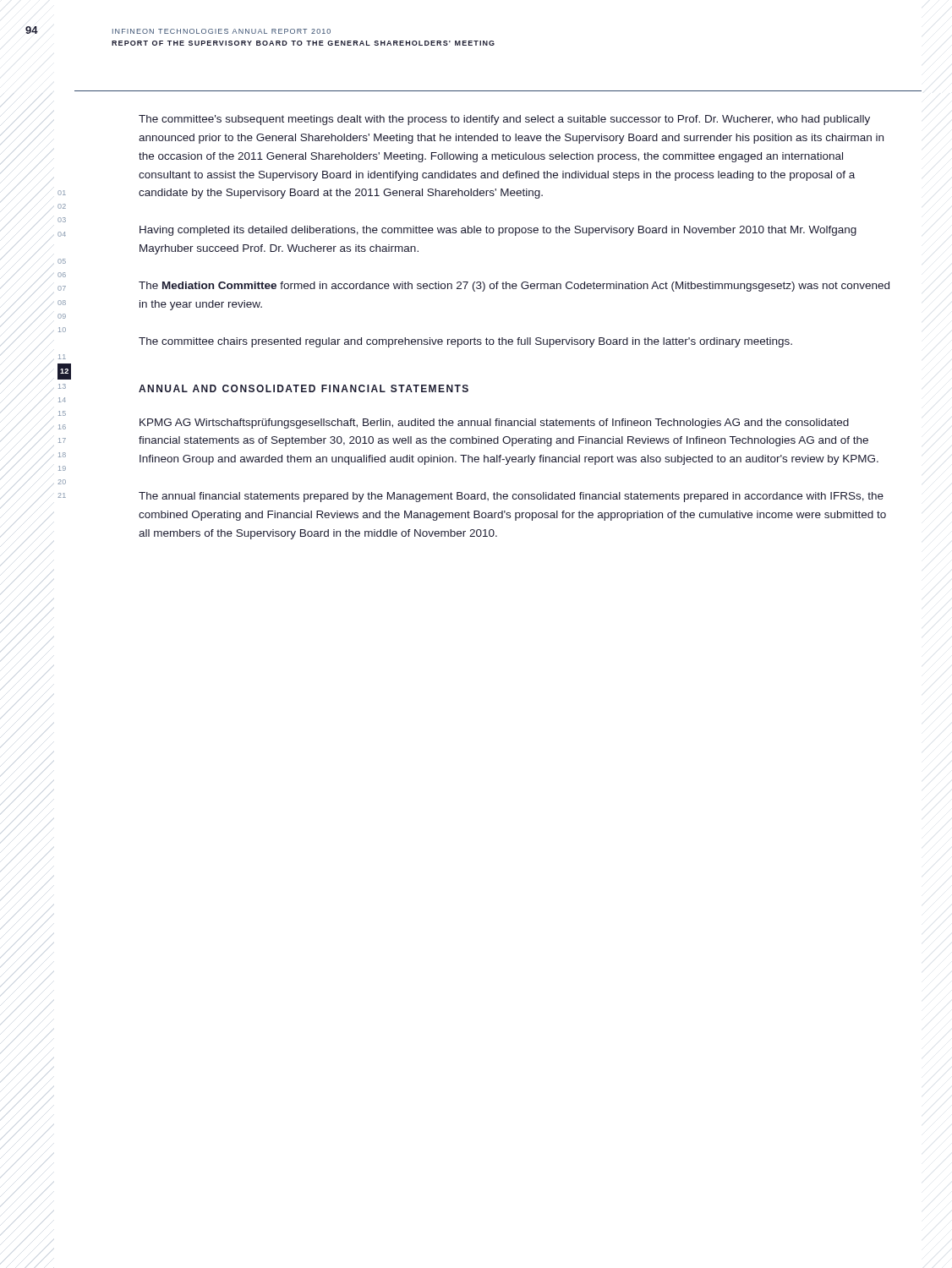952x1268 pixels.
Task: Locate the text block with the text "KPMG AG Wirtschaftsprüfungsgesellschaft,"
Action: tap(509, 440)
